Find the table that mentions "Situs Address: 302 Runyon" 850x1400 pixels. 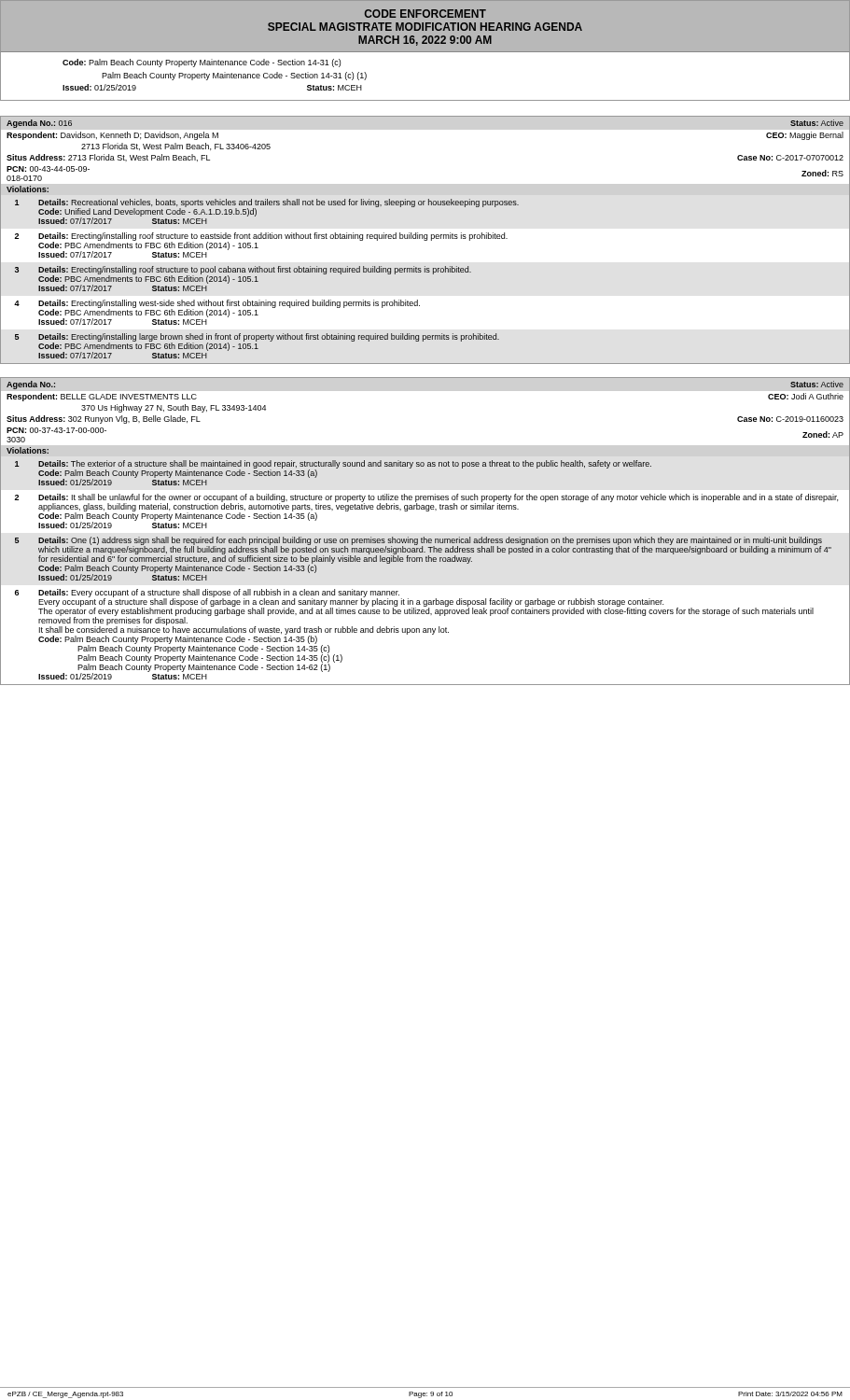[x=425, y=531]
